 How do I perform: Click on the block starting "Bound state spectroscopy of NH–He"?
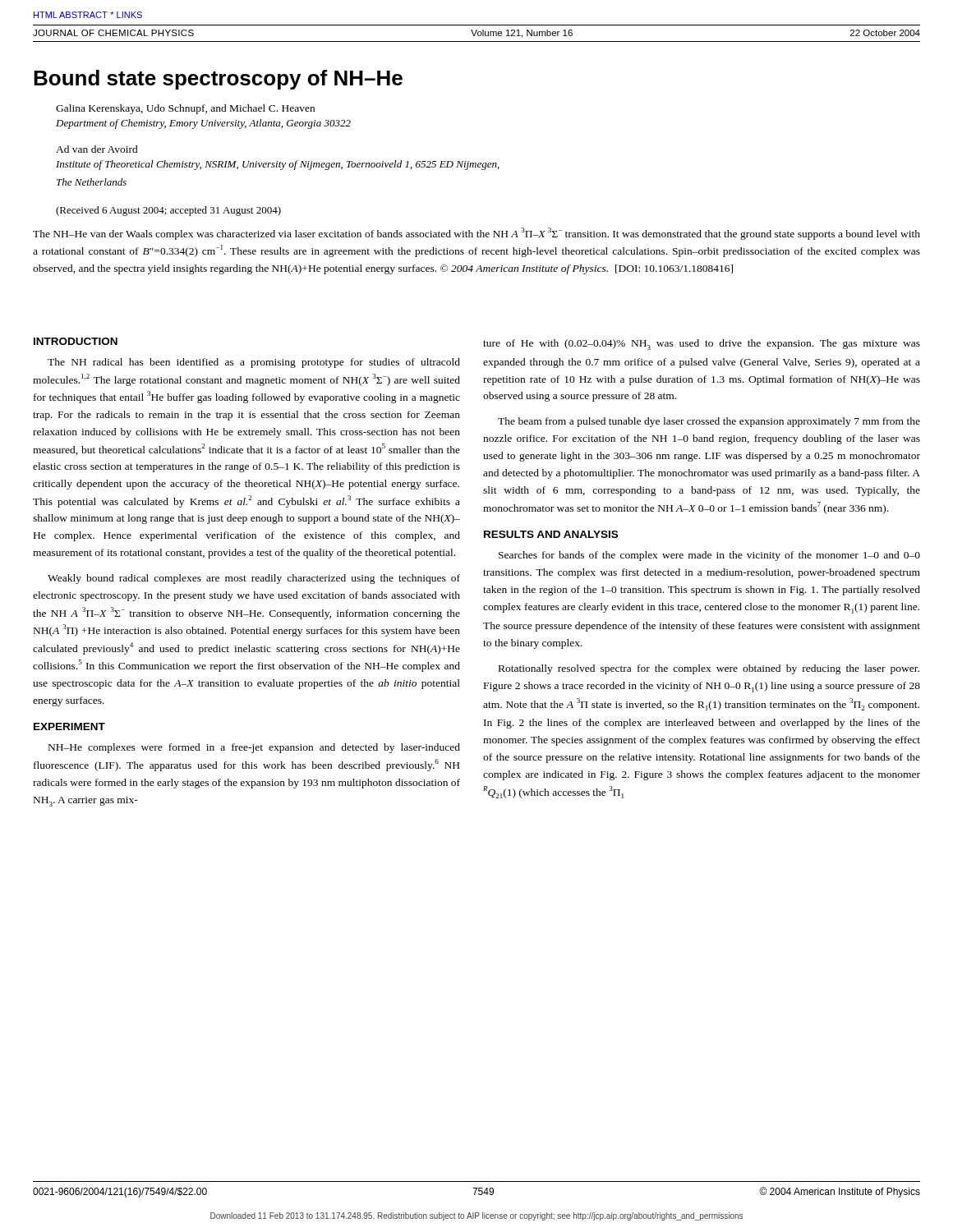tap(218, 80)
